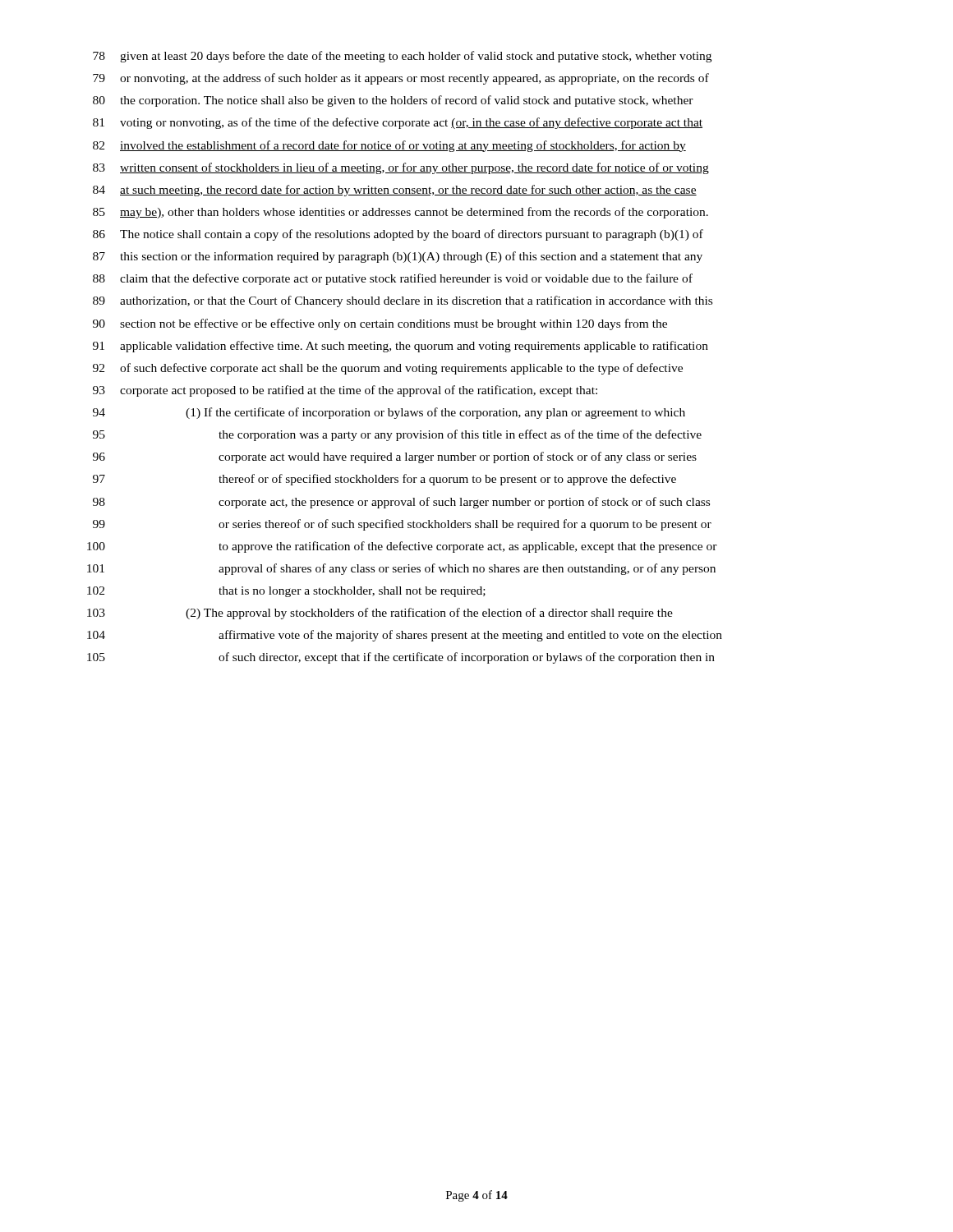Click on the list item that reads "97 thereof or"
Screen dimensions: 1232x953
coord(476,479)
